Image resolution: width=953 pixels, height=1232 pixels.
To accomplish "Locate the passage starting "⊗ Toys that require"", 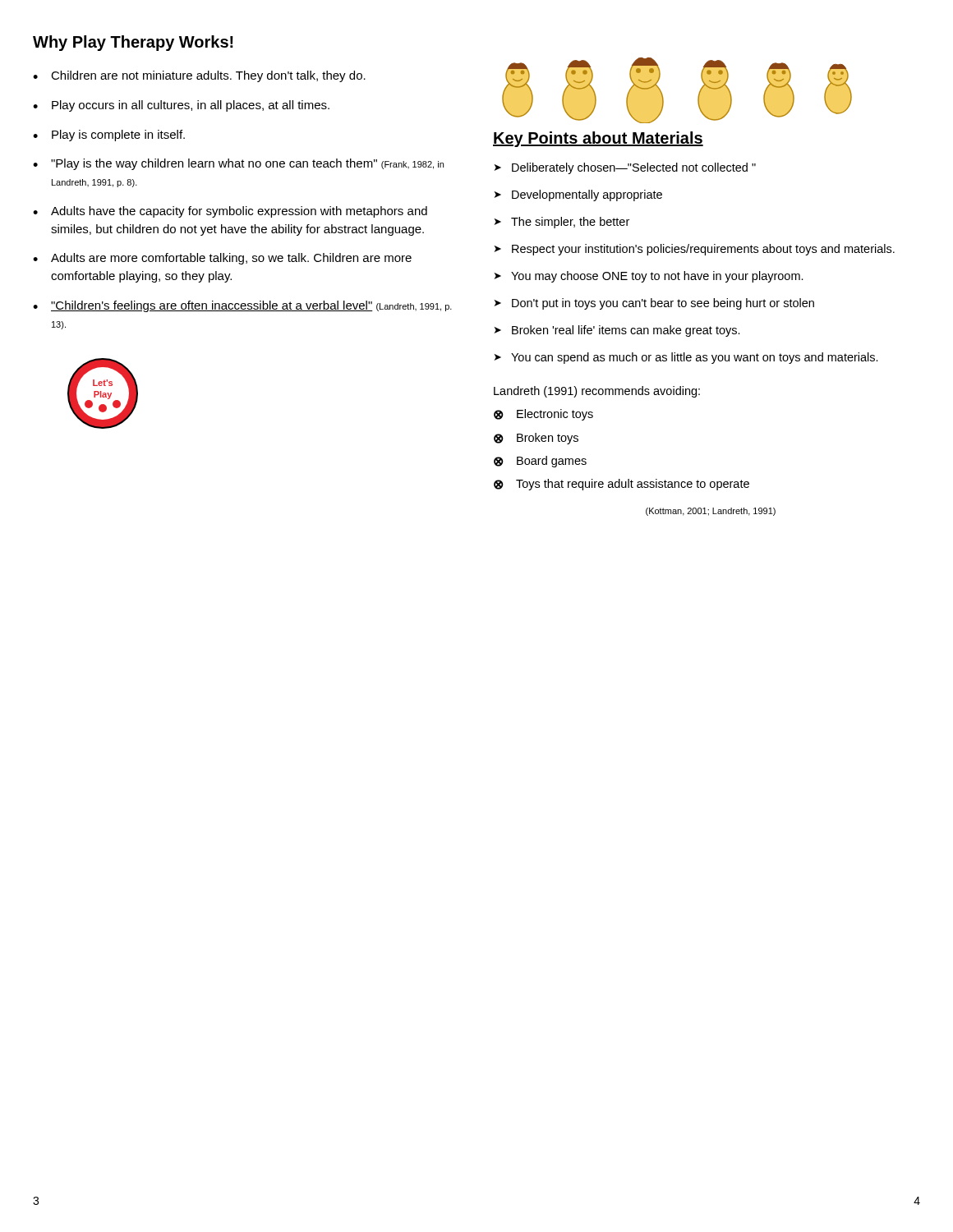I will (621, 484).
